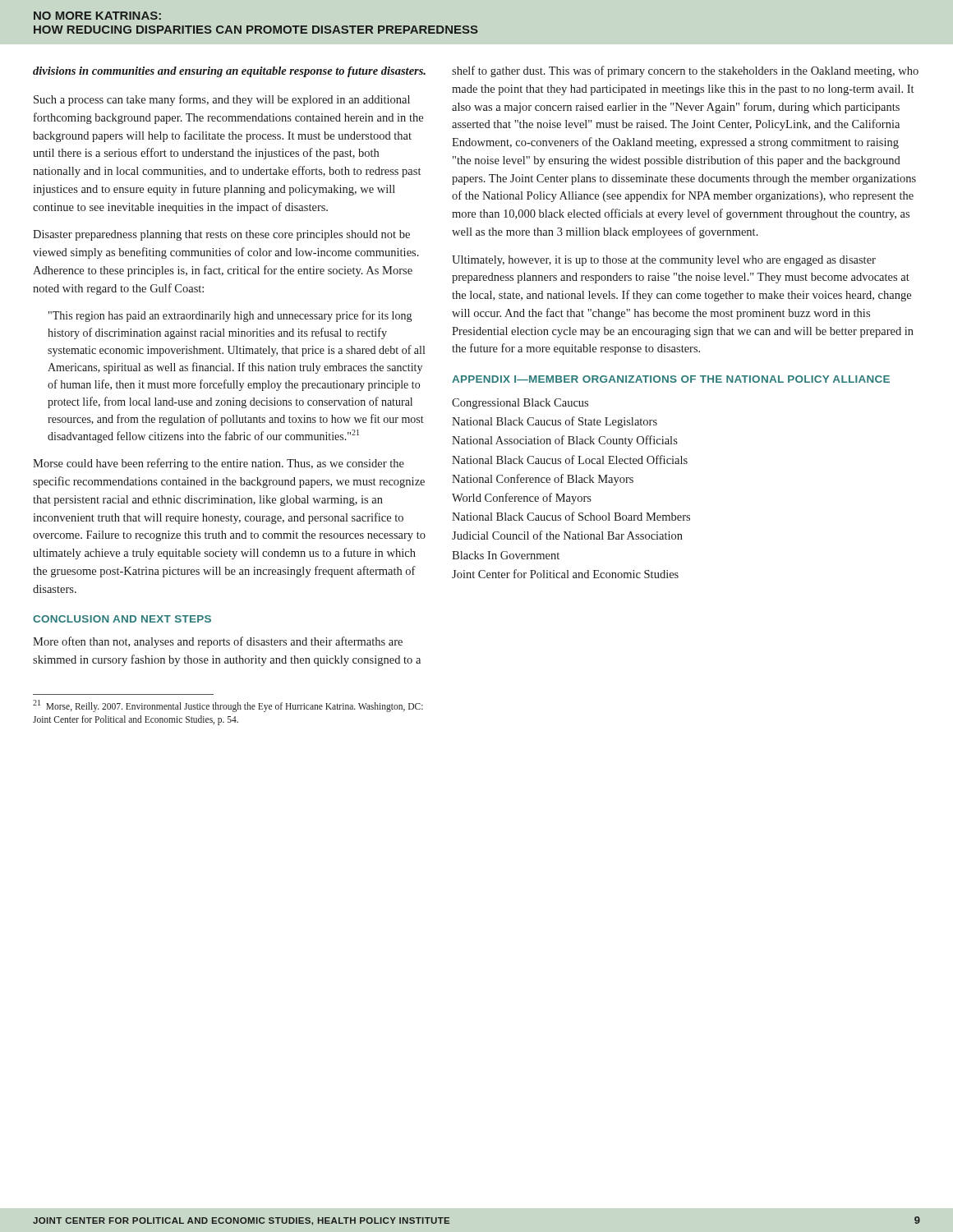Locate the section header that reads "APPENDIX I—MEMBER ORGANIZATIONS OF THE"
The height and width of the screenshot is (1232, 953).
pyautogui.click(x=671, y=379)
